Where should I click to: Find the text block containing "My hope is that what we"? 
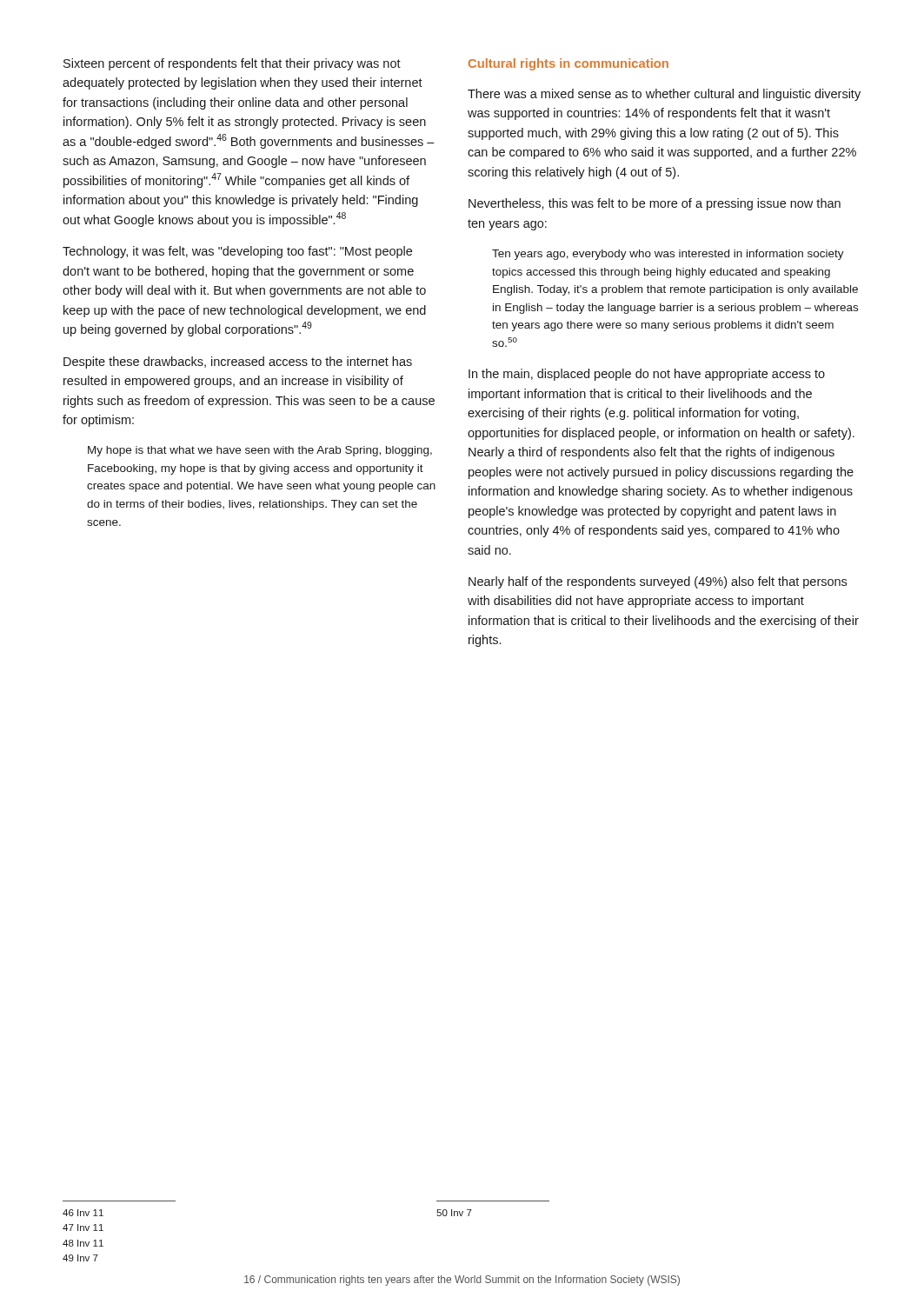pos(262,487)
